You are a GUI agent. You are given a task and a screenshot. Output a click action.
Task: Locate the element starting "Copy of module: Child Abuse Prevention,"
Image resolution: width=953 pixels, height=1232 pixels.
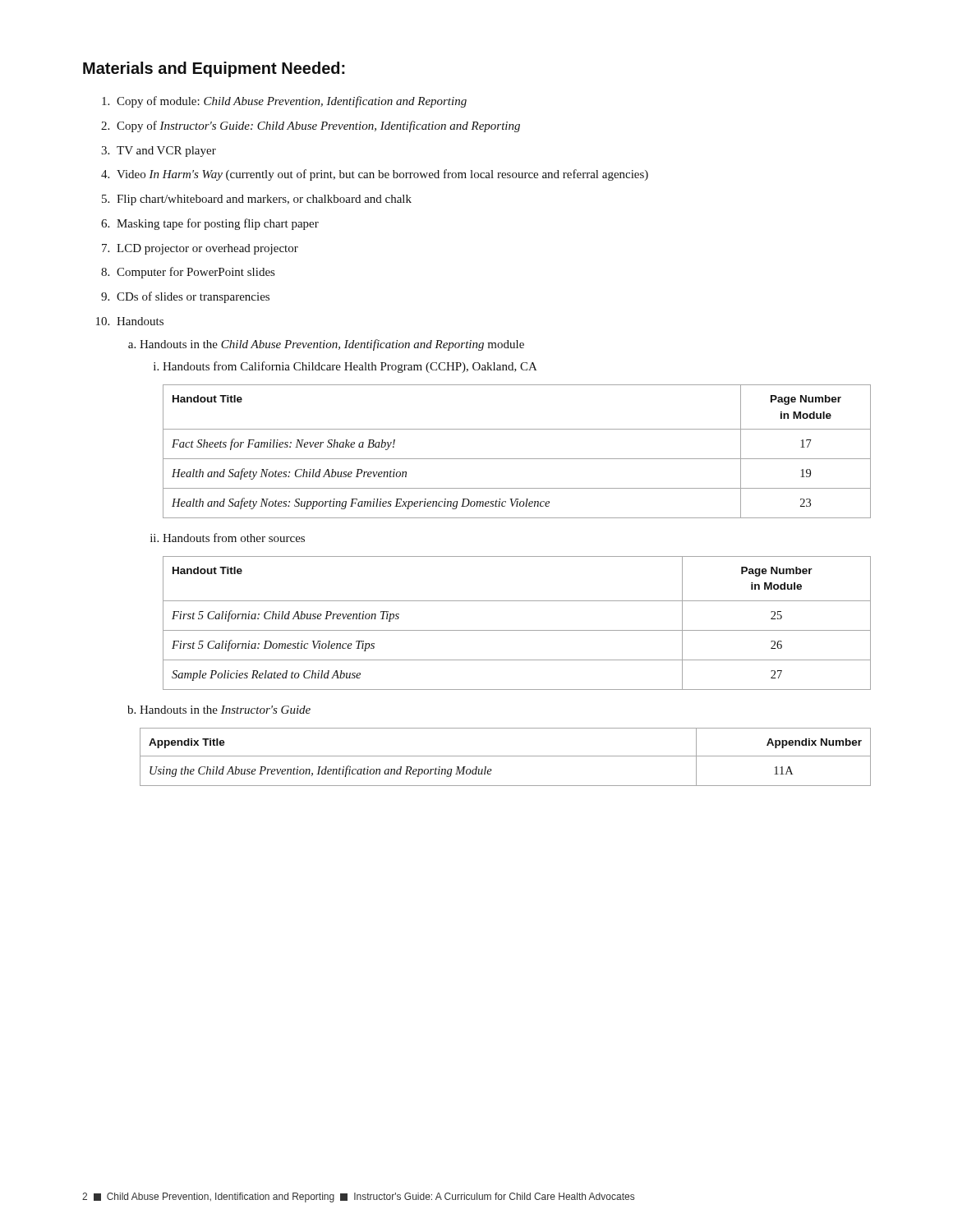(292, 101)
